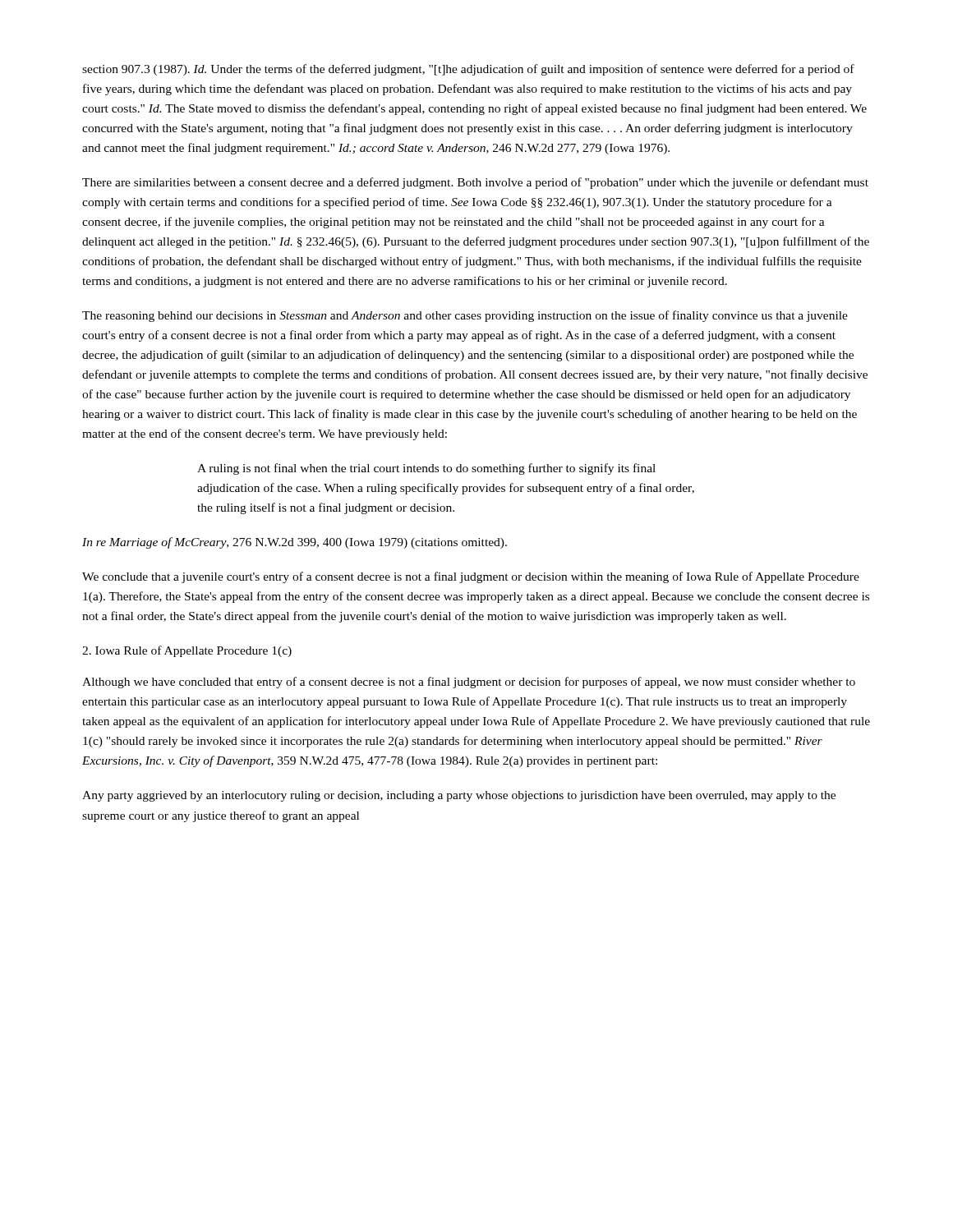Point to the passage starting "Although we have concluded that entry of a"
The height and width of the screenshot is (1232, 953).
[x=476, y=721]
